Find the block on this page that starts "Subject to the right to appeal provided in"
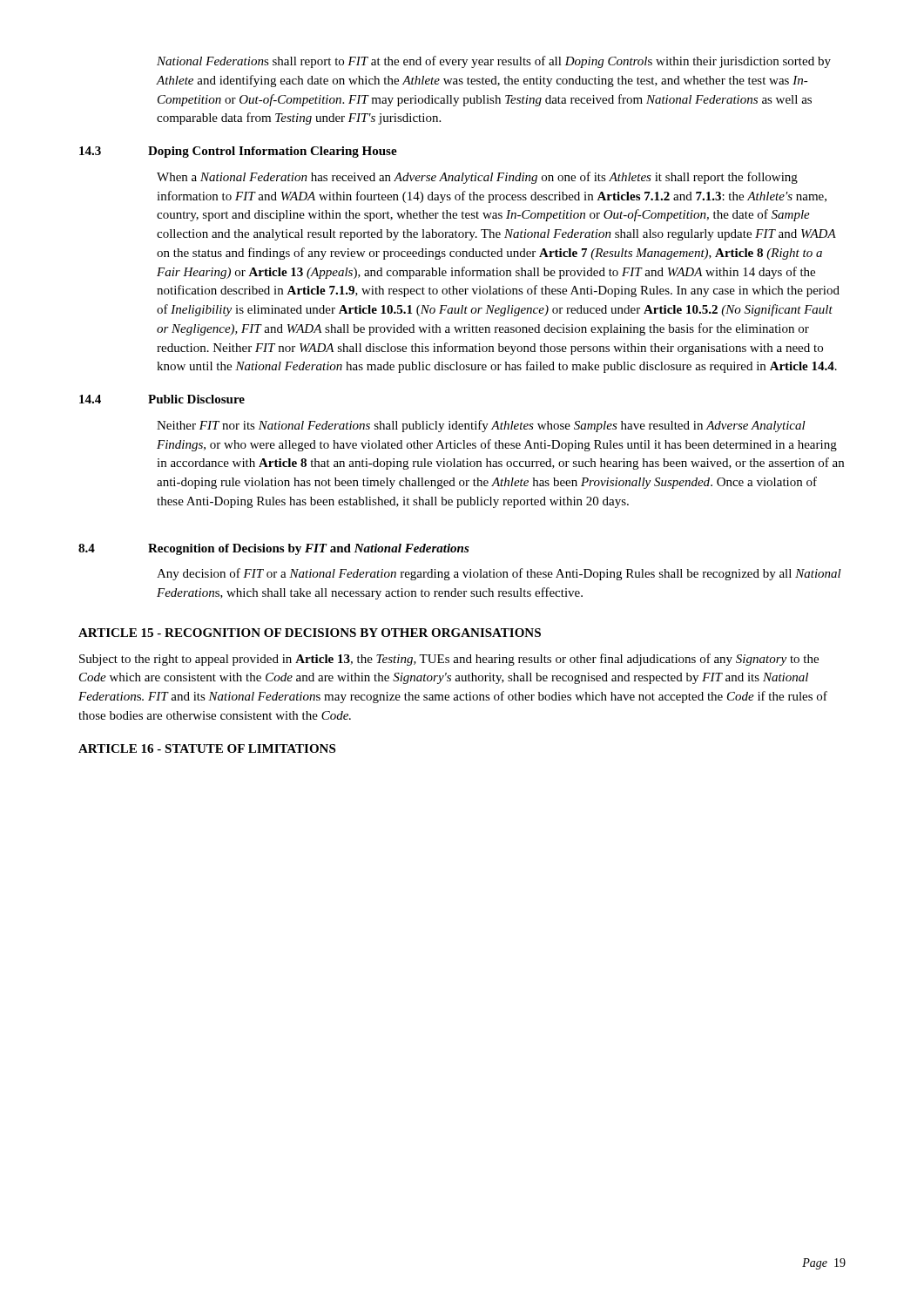The height and width of the screenshot is (1307, 924). tap(462, 687)
